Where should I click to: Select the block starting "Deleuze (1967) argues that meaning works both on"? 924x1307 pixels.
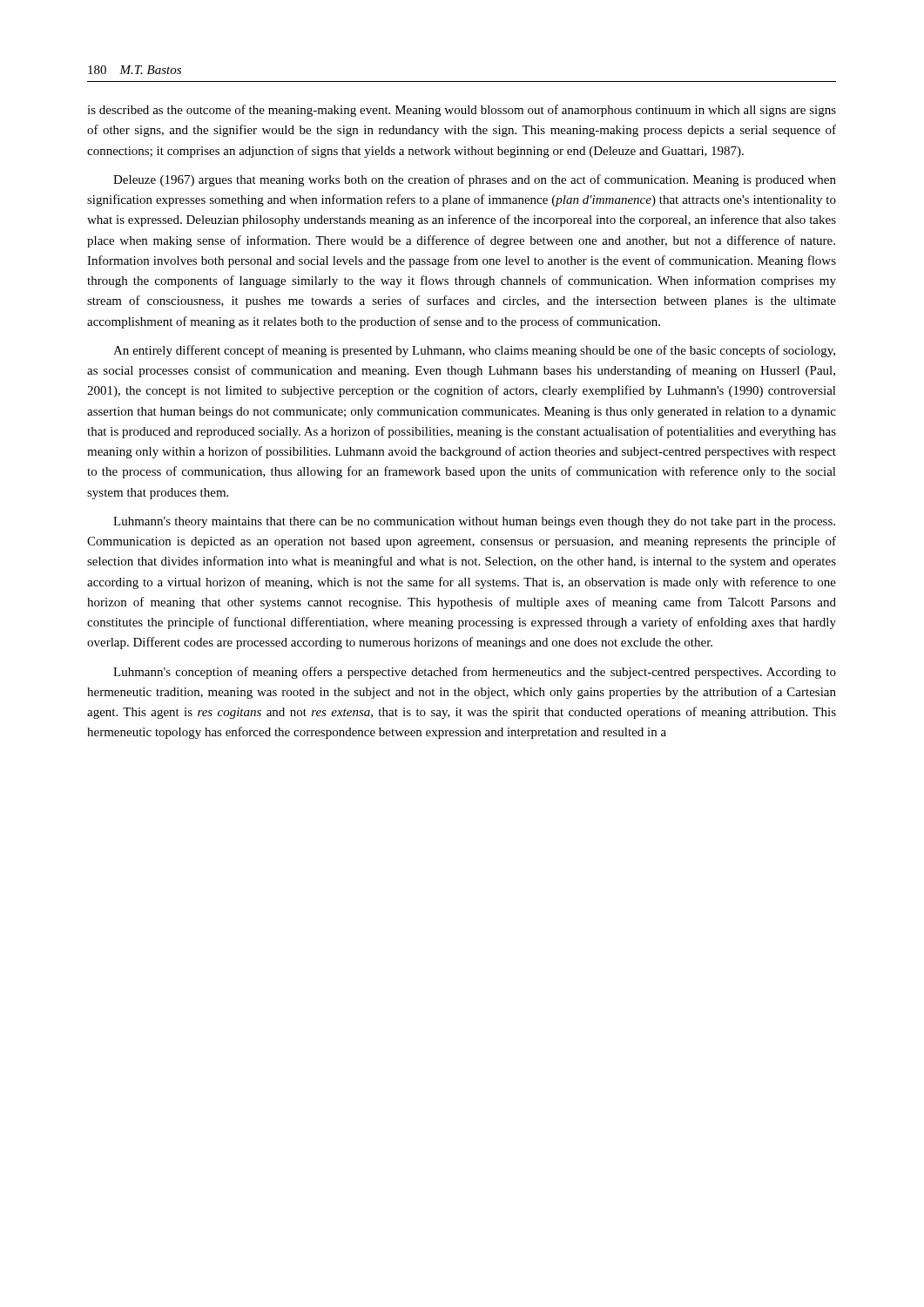coord(462,251)
